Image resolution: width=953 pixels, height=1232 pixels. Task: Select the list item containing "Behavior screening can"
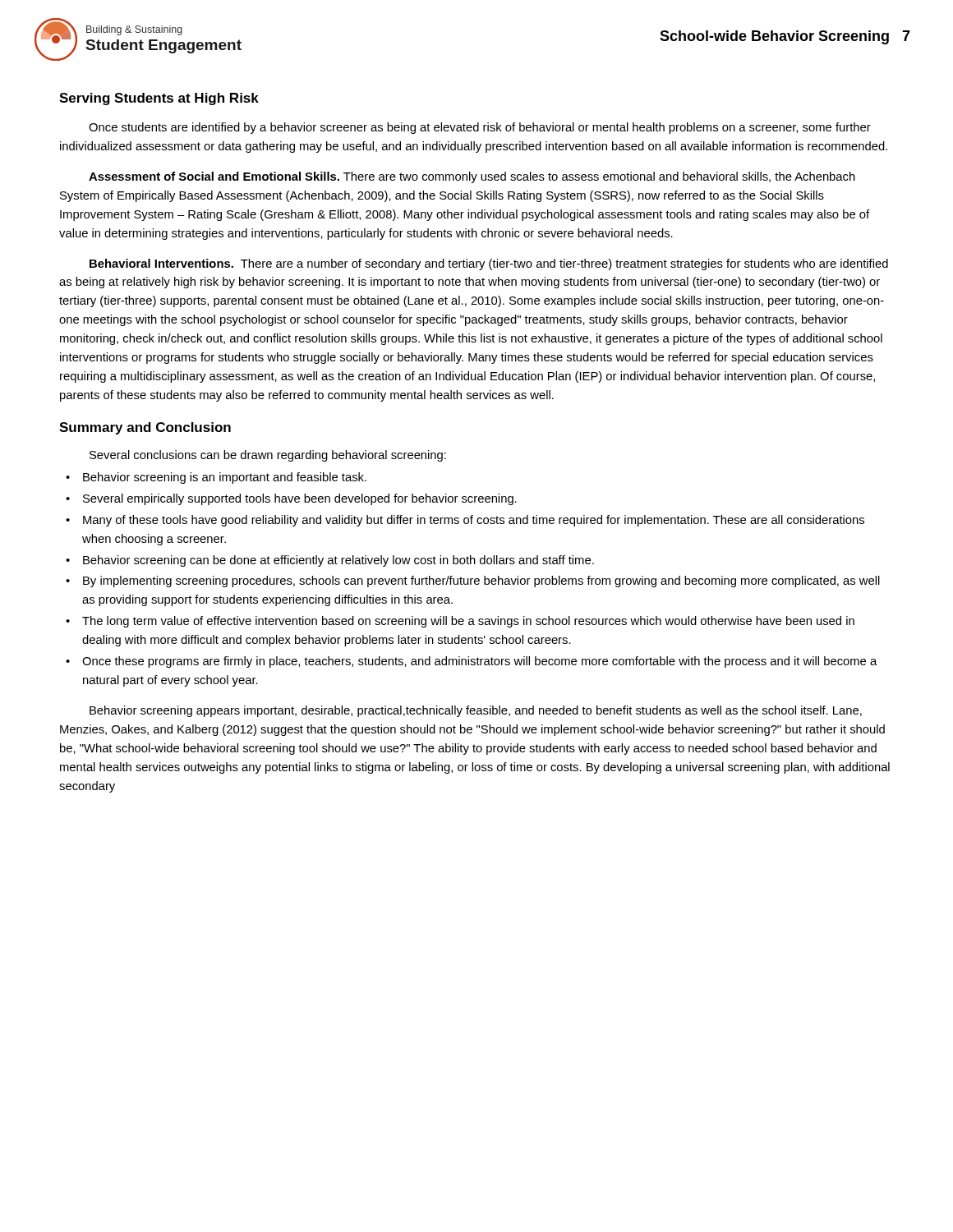pos(338,560)
